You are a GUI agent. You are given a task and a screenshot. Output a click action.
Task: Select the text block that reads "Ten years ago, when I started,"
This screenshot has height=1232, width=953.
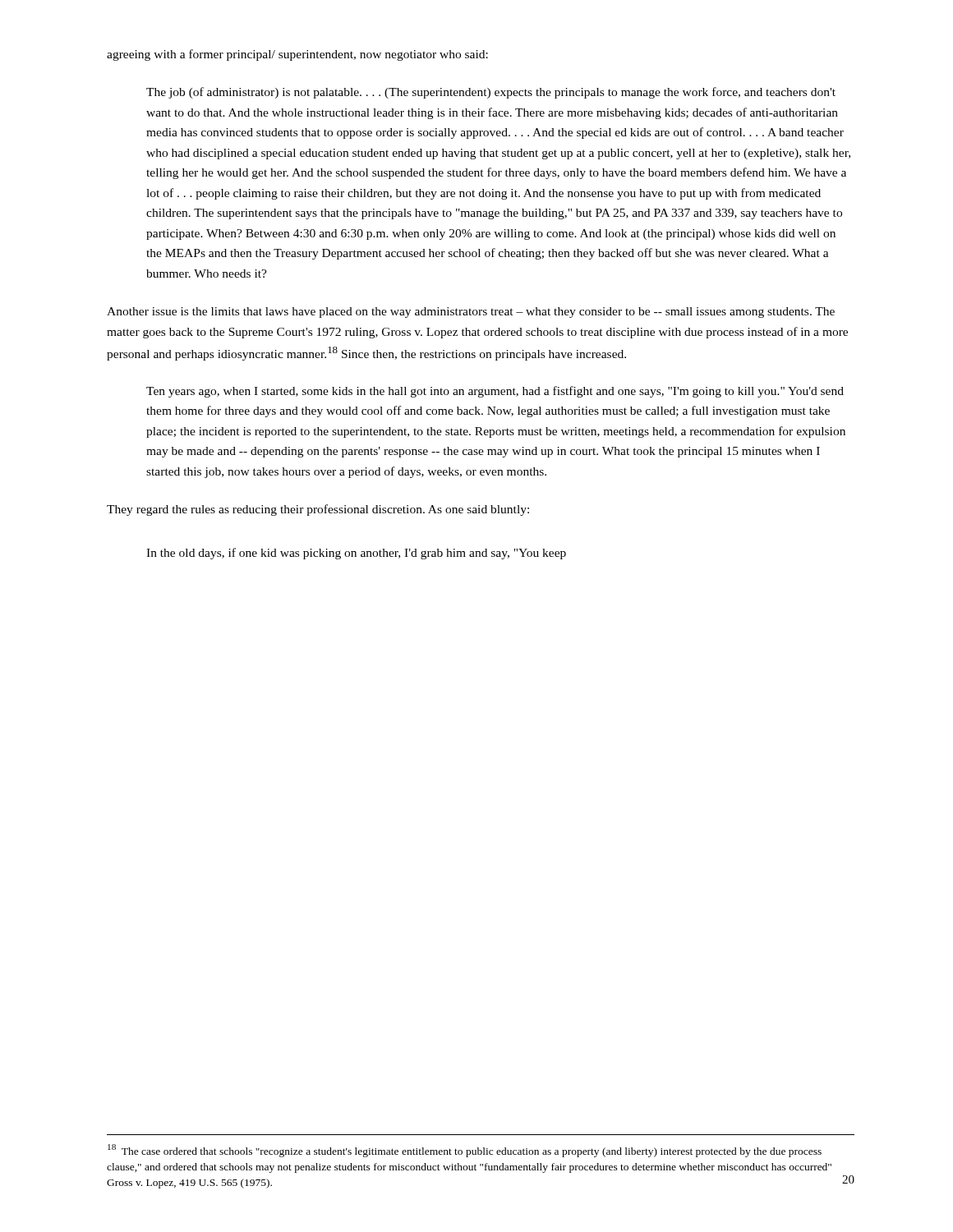[496, 431]
